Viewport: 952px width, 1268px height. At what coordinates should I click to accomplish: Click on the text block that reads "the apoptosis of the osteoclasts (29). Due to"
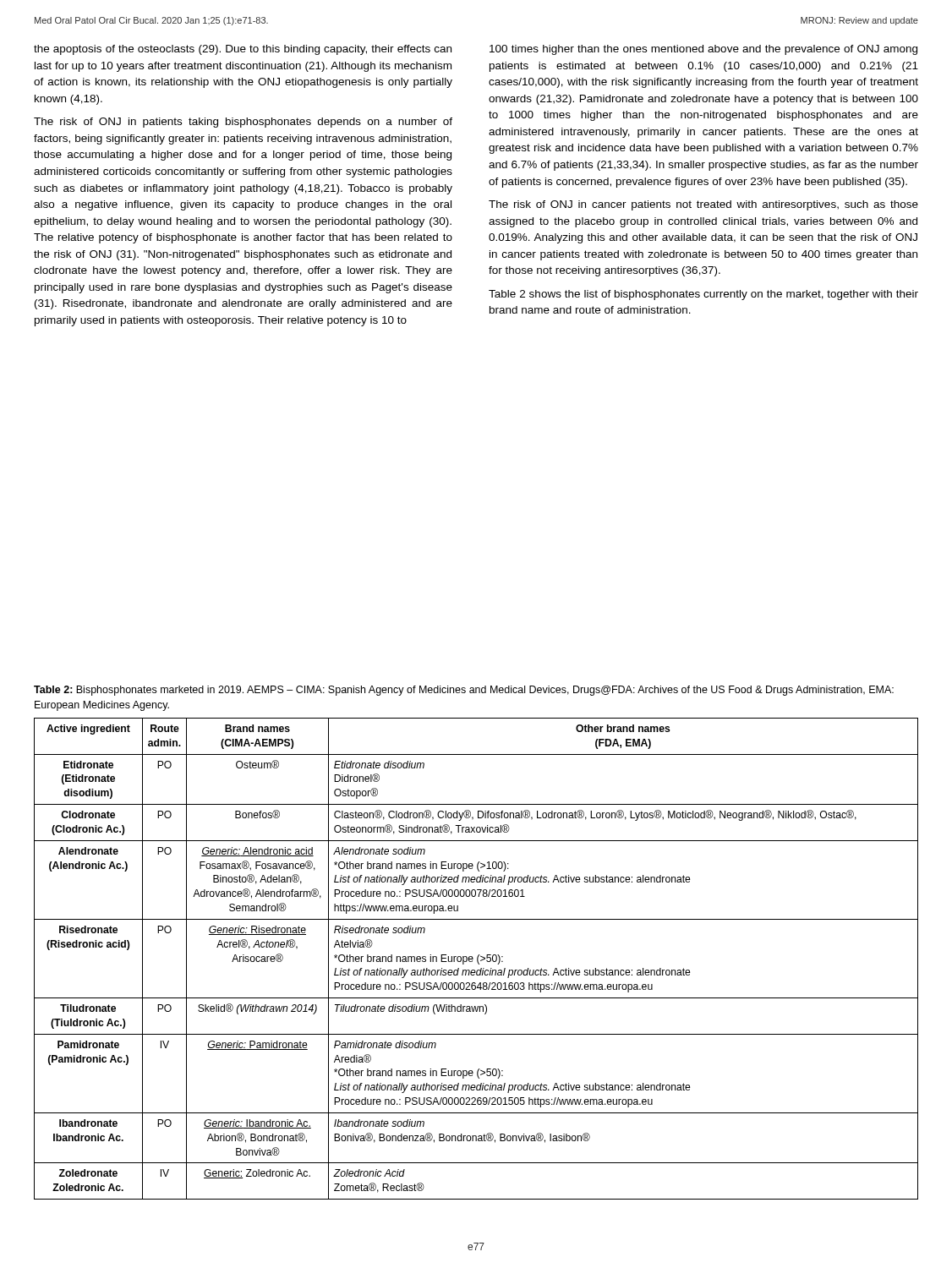coord(243,184)
